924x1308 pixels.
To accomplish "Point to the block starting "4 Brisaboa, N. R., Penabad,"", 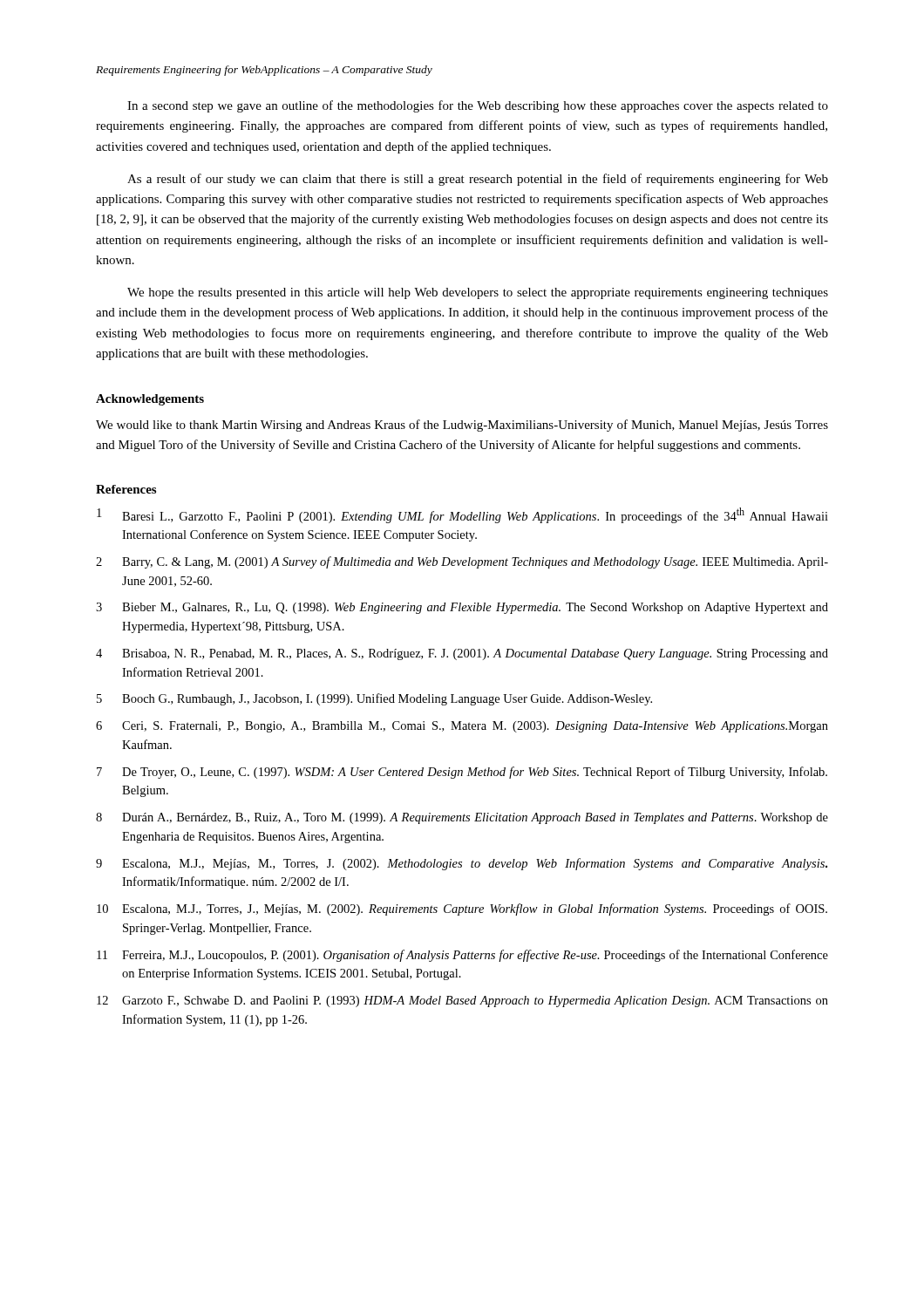I will tap(462, 663).
